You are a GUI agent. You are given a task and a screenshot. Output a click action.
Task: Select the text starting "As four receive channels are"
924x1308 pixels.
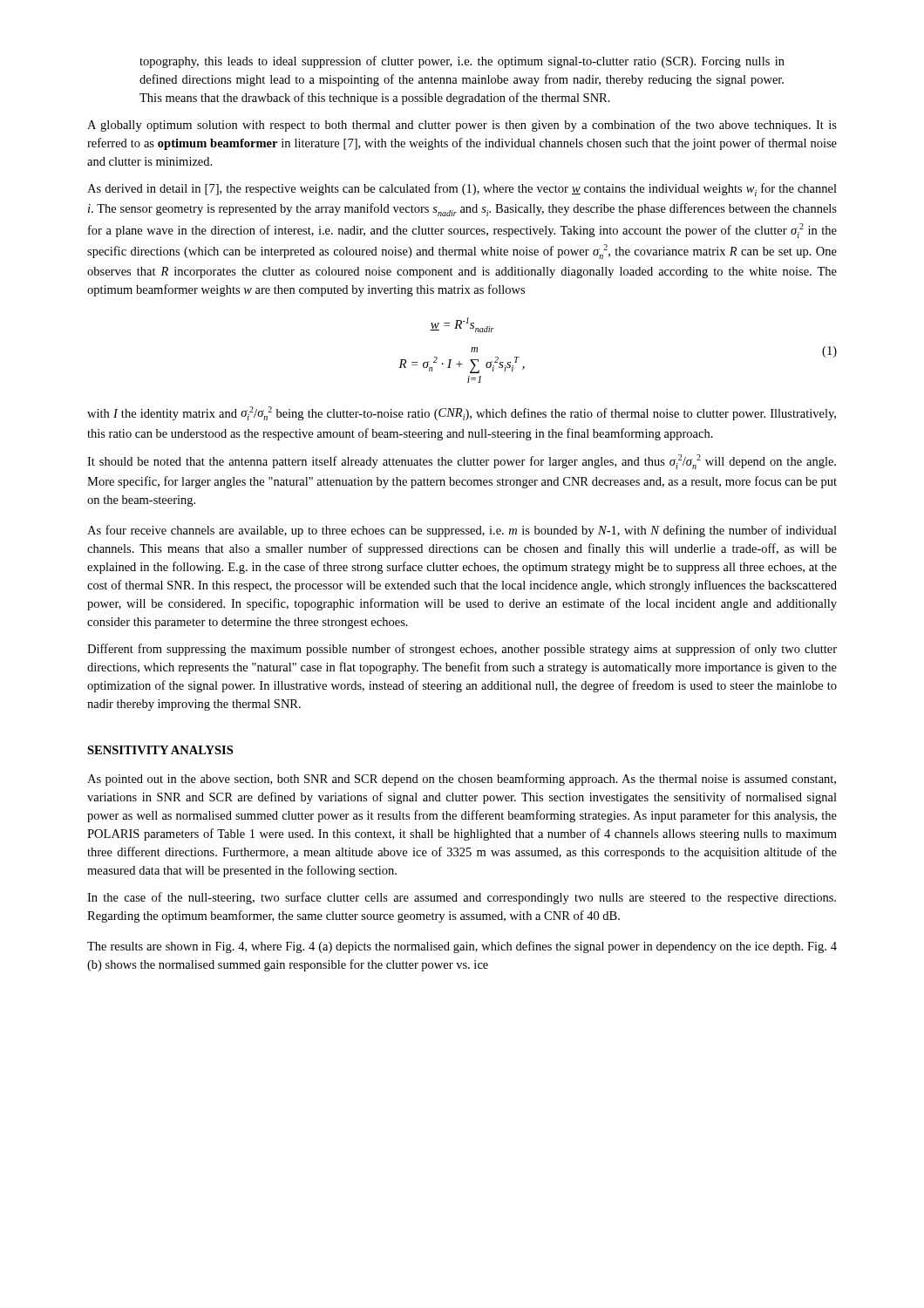coord(462,576)
